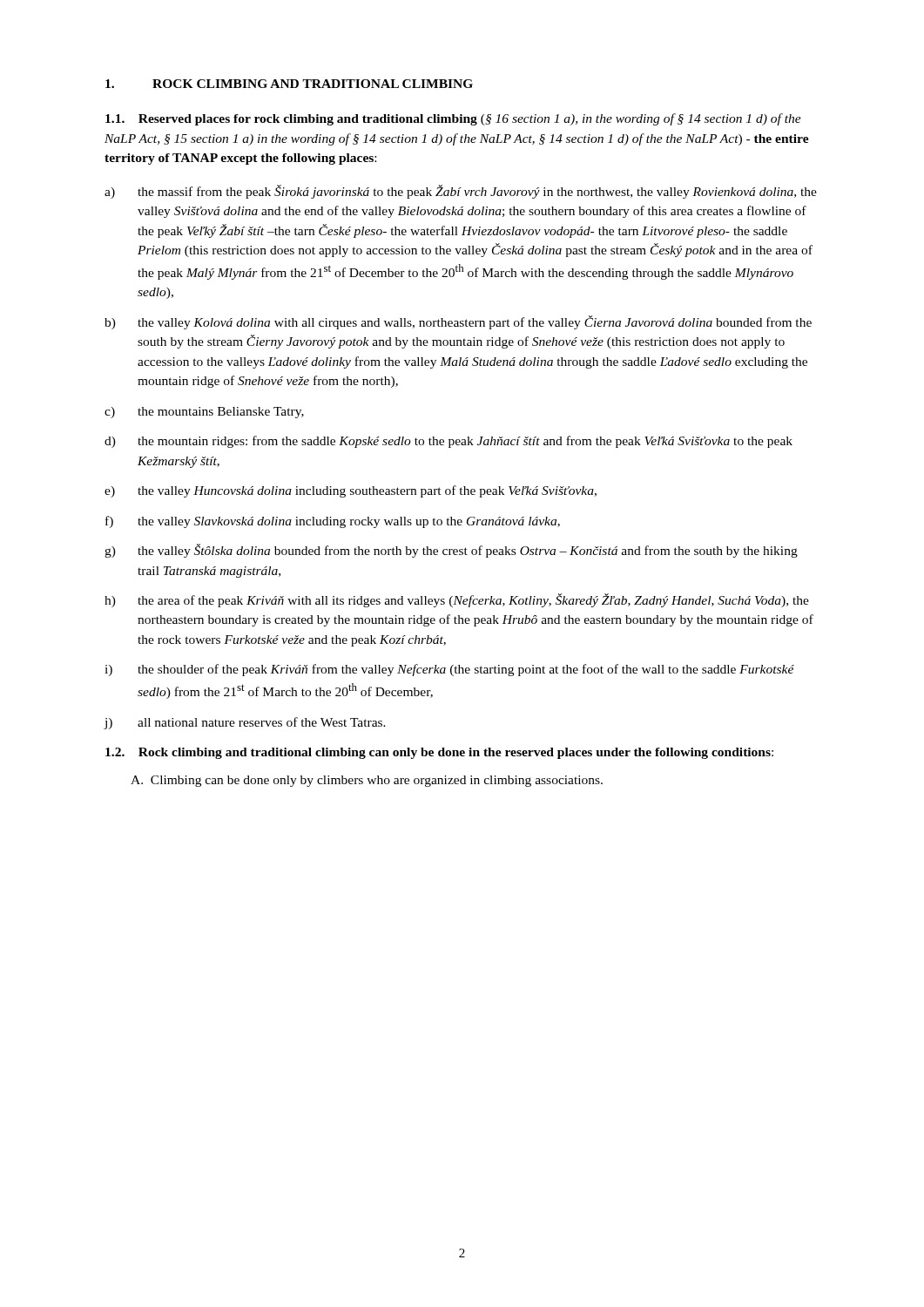
Task: Locate the block of text that opens with "d) the mountain ridges: from the saddle"
Action: pos(462,451)
